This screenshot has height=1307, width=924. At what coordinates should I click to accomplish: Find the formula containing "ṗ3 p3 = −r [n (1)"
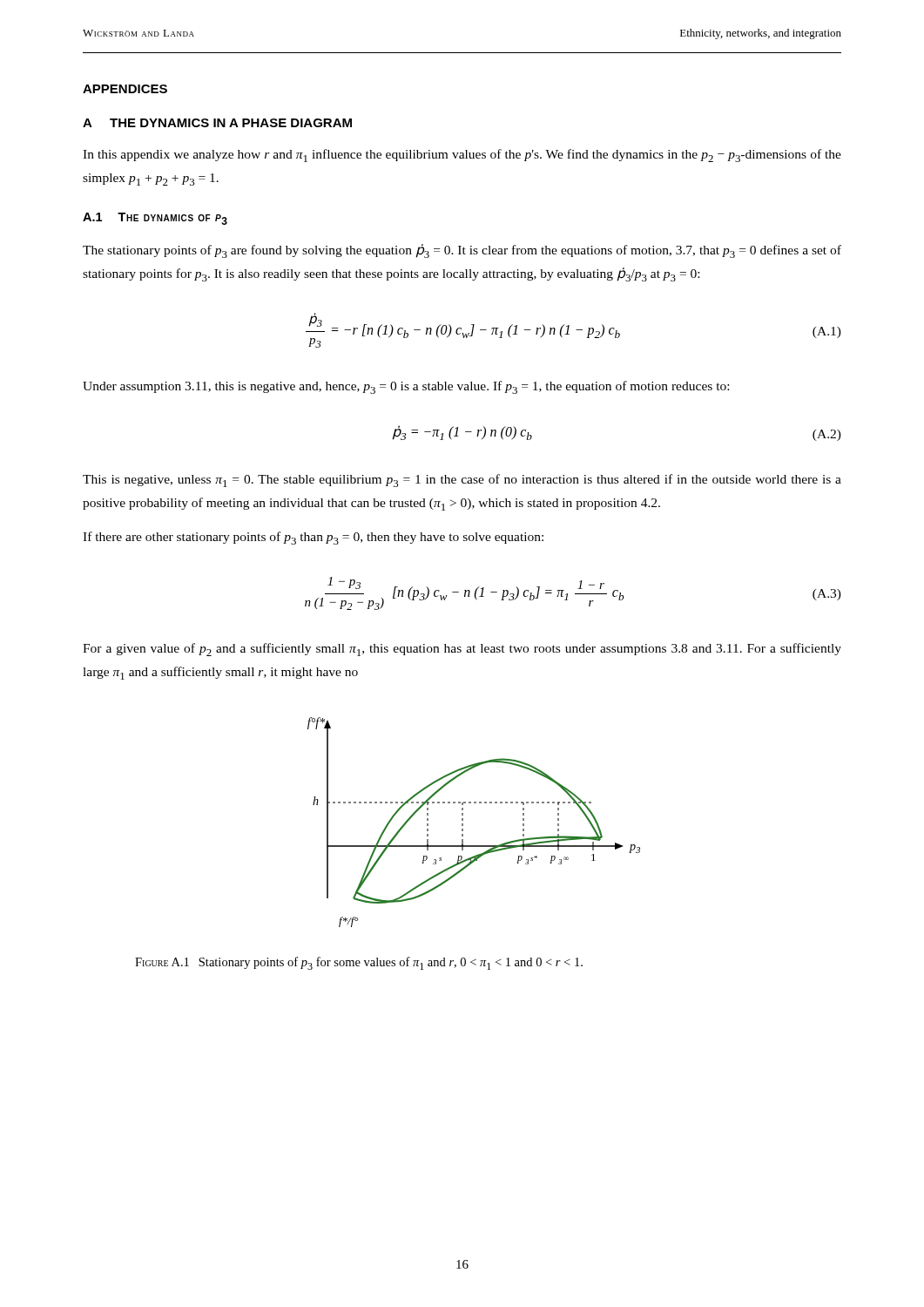tap(573, 331)
